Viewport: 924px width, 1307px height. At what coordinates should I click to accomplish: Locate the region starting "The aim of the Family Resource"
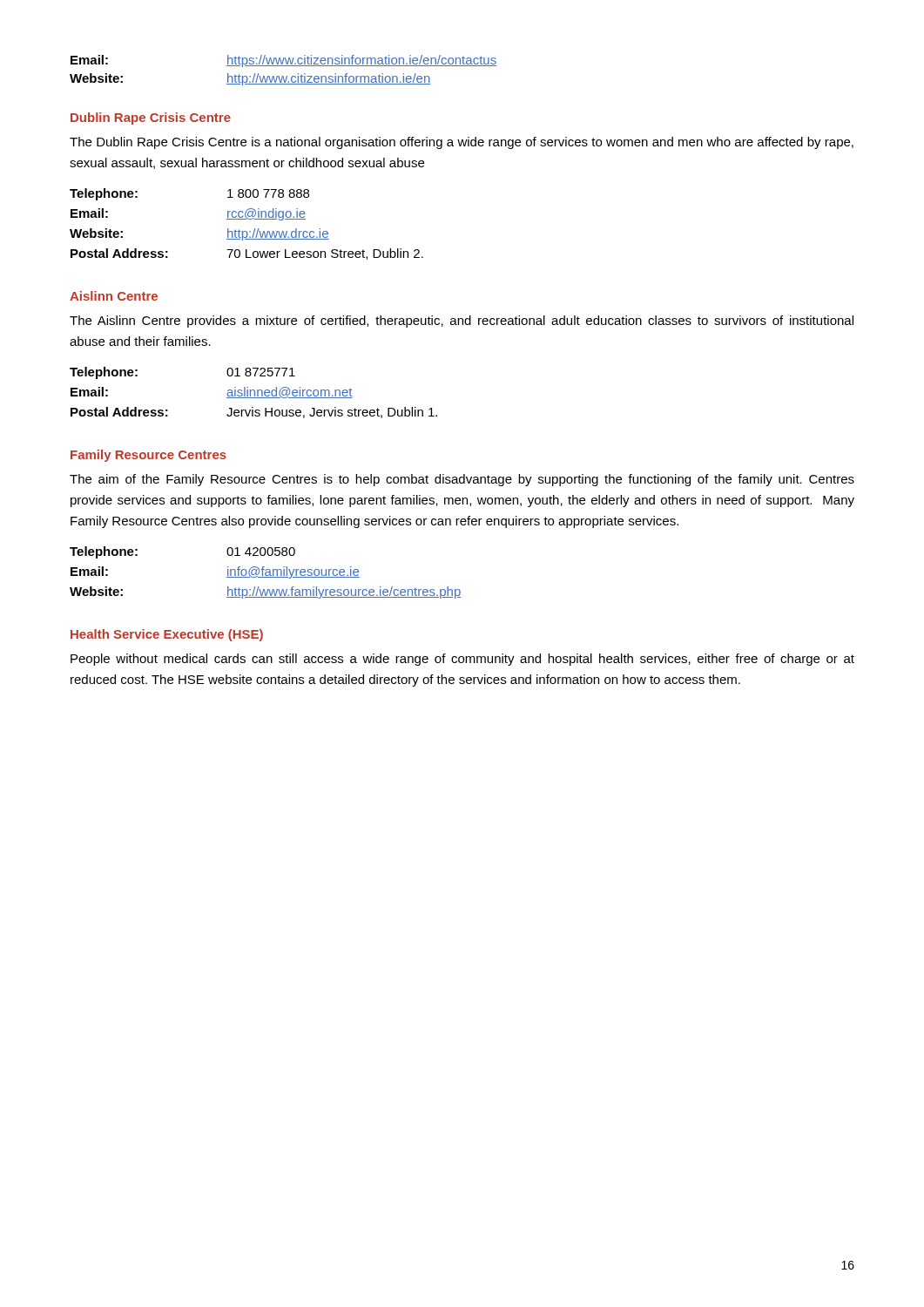(x=462, y=500)
